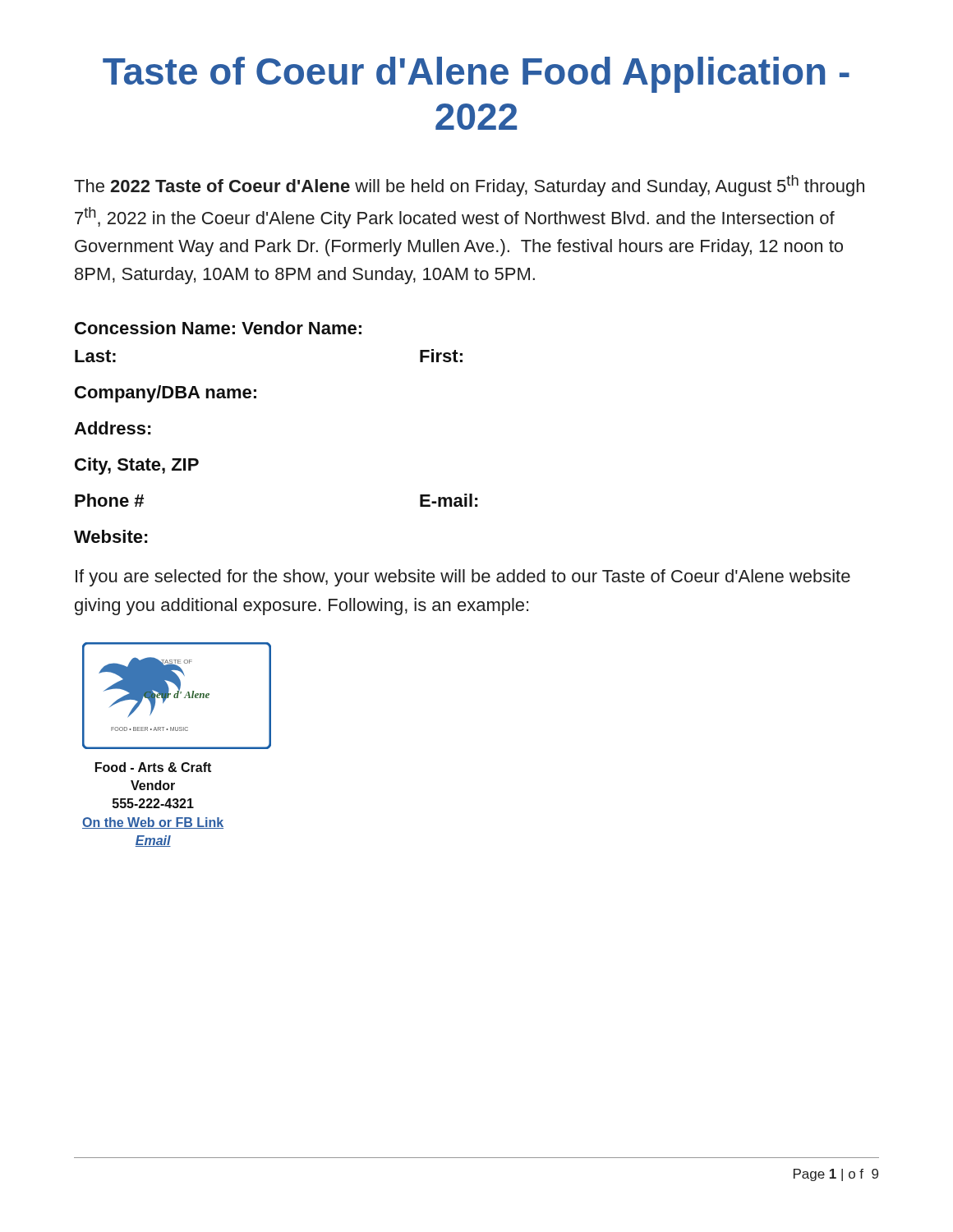Find the text with the text "Phone # E-mail:"
Screen dimensions: 1232x953
[x=114, y=499]
